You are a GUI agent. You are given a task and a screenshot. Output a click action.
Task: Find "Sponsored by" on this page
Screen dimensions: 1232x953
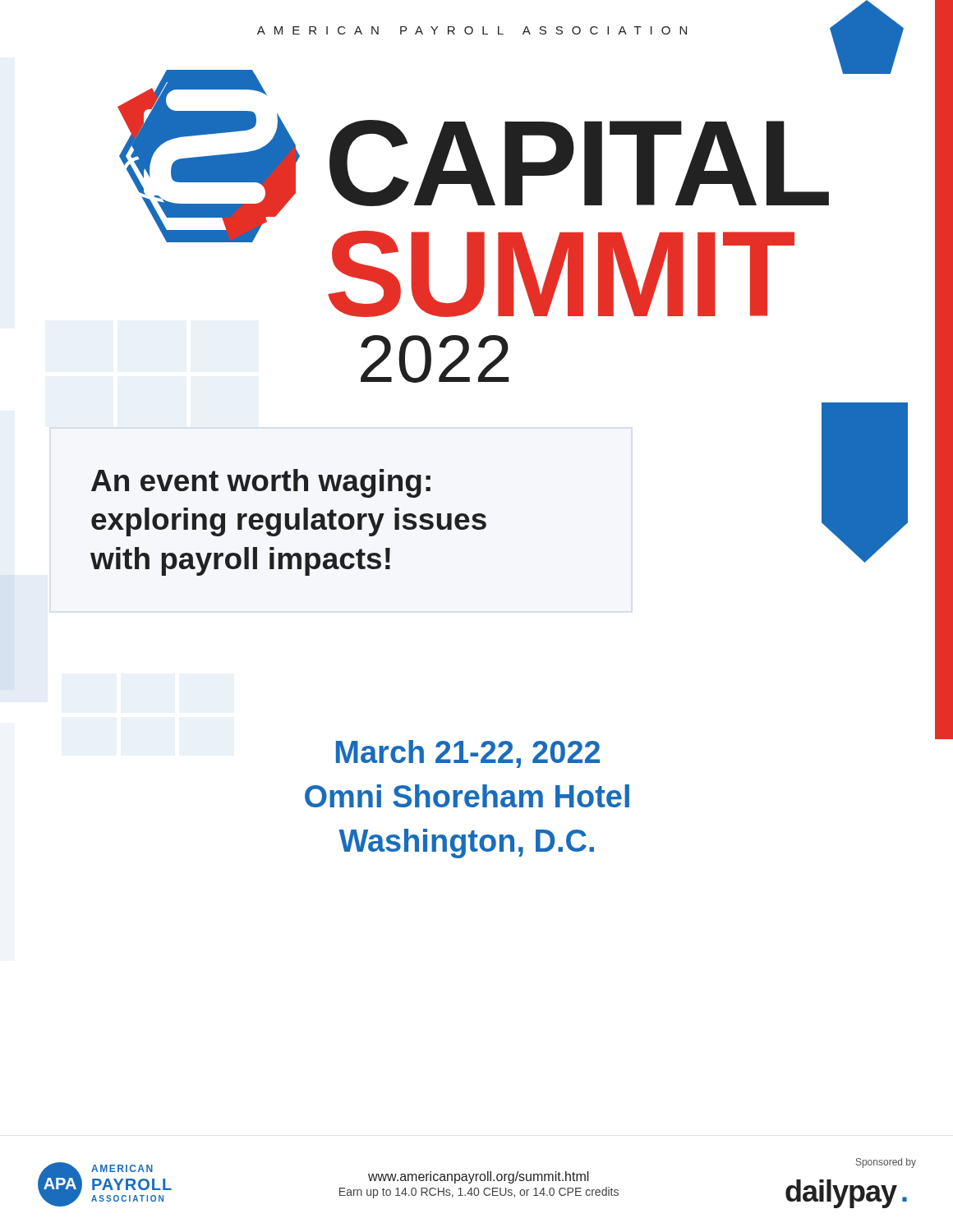click(886, 1162)
